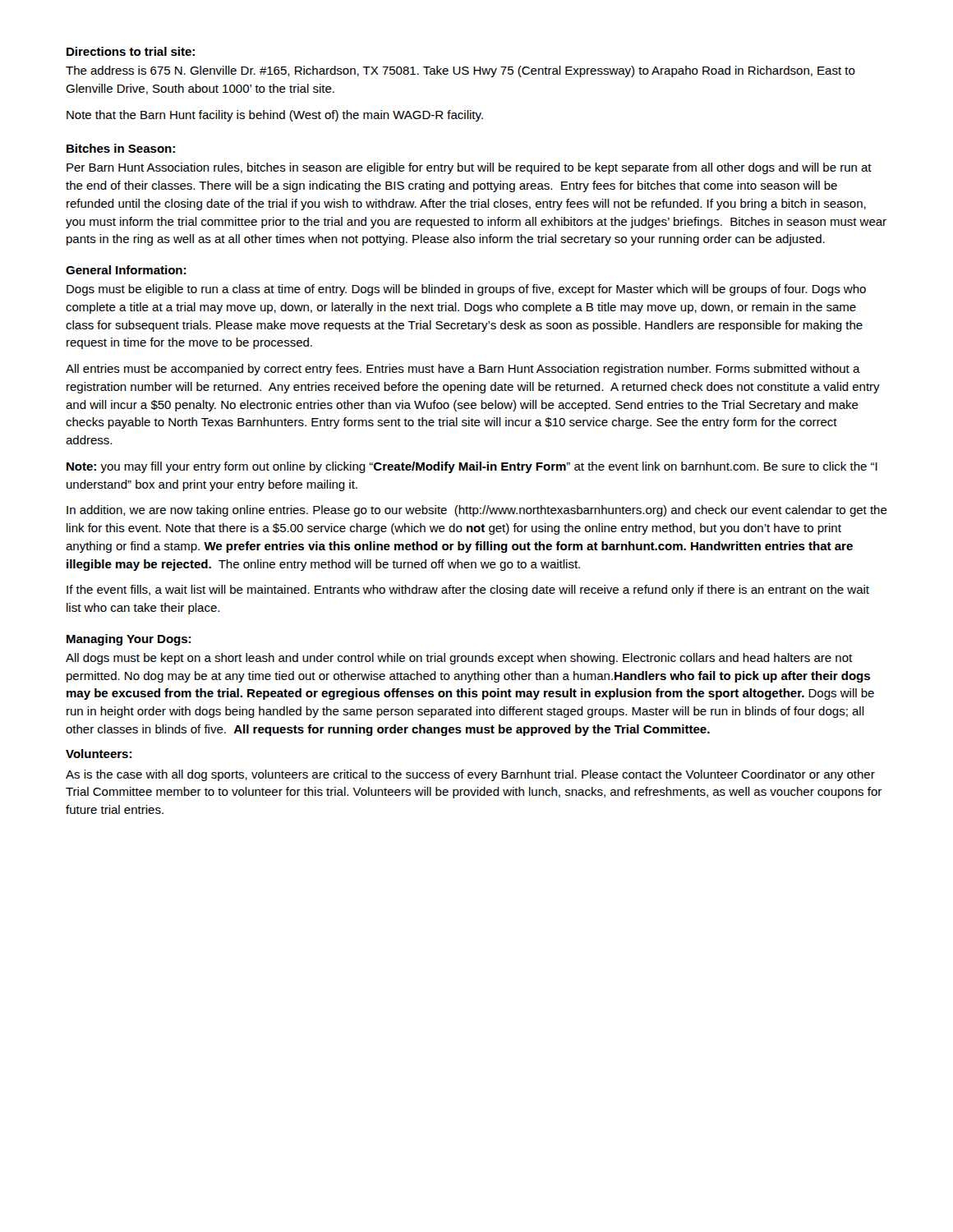953x1232 pixels.
Task: Click where it says "Managing Your Dogs:"
Action: coord(129,638)
